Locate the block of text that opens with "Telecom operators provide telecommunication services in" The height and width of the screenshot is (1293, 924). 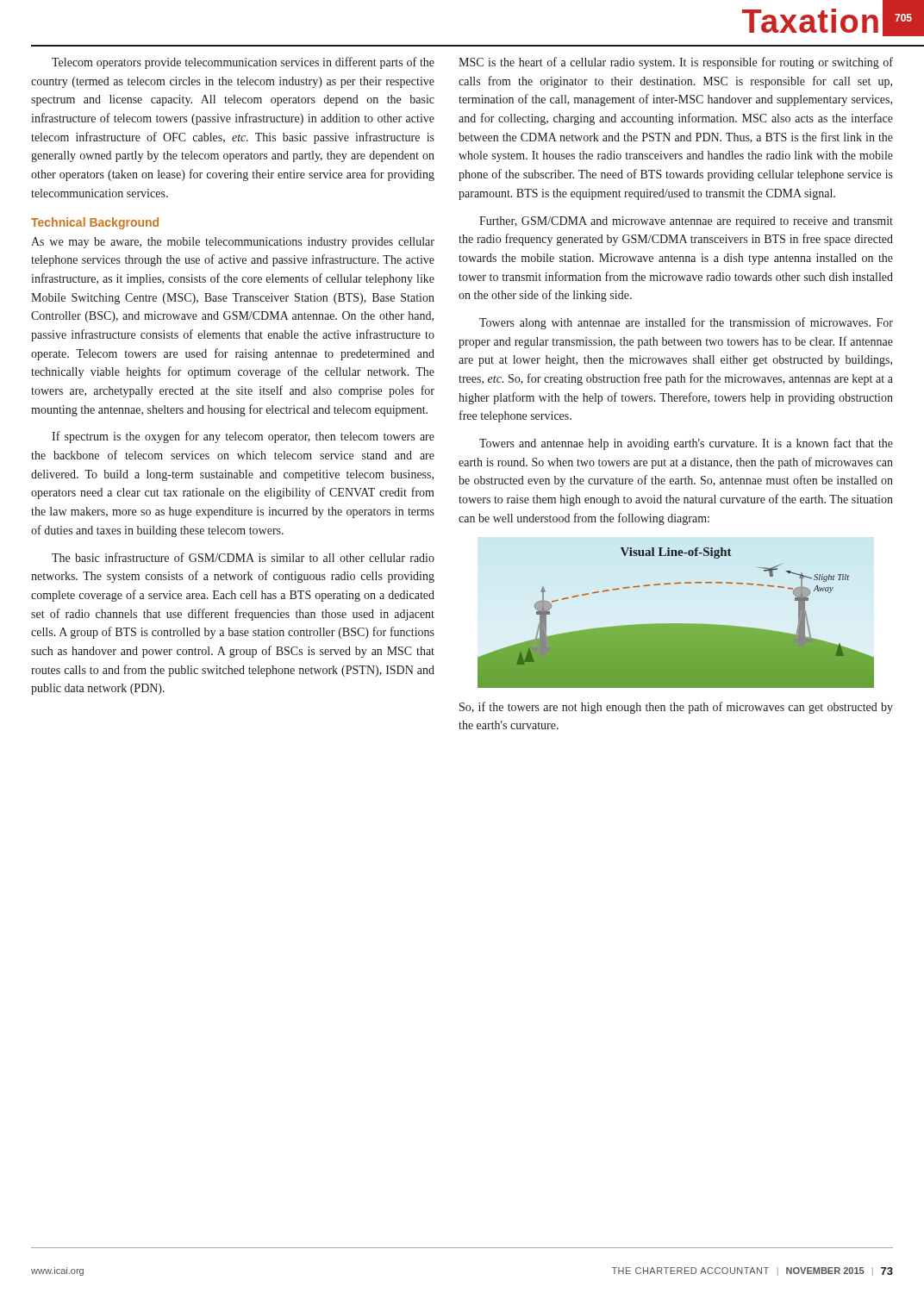(x=233, y=128)
